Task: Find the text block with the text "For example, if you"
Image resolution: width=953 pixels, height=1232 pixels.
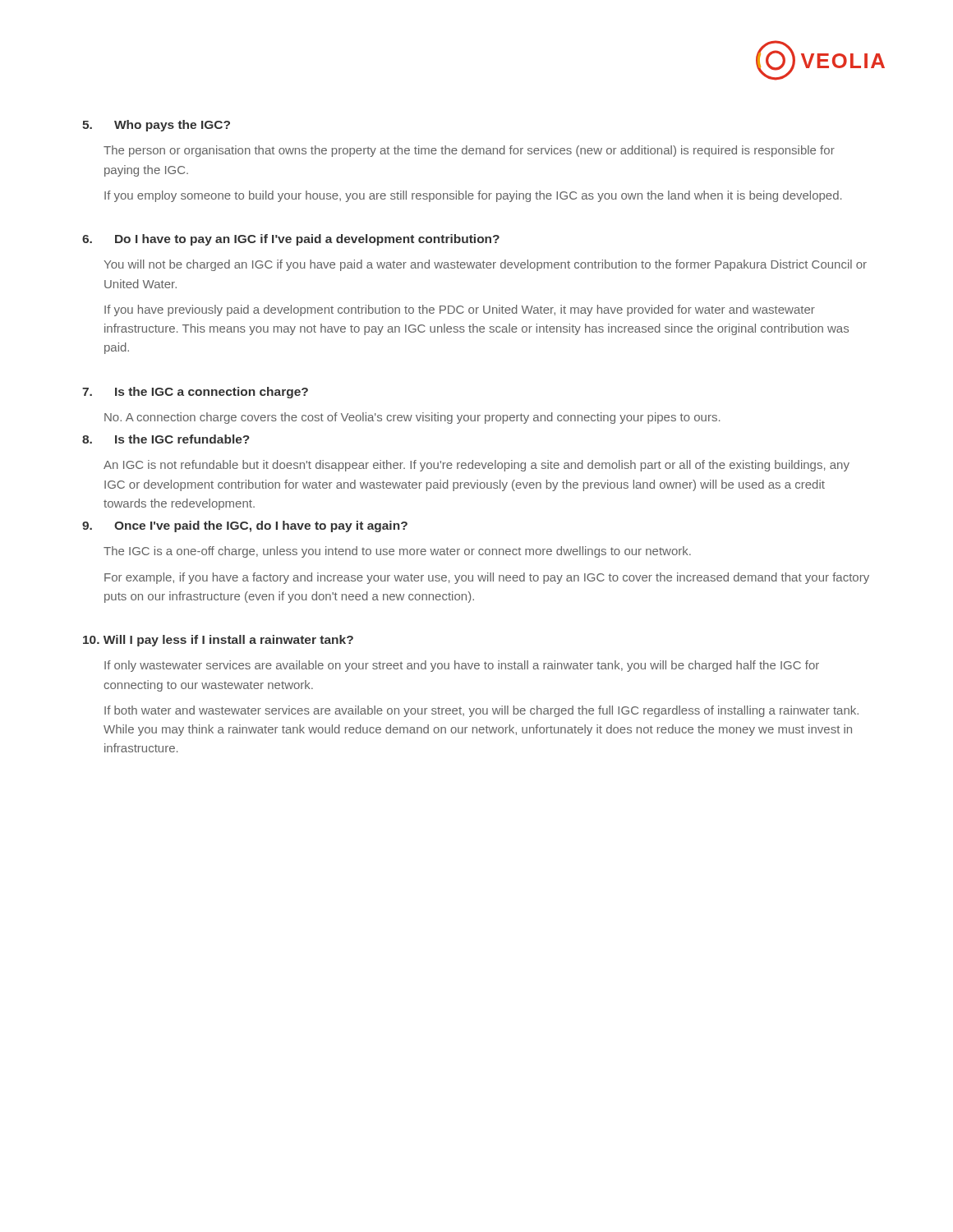Action: click(486, 586)
